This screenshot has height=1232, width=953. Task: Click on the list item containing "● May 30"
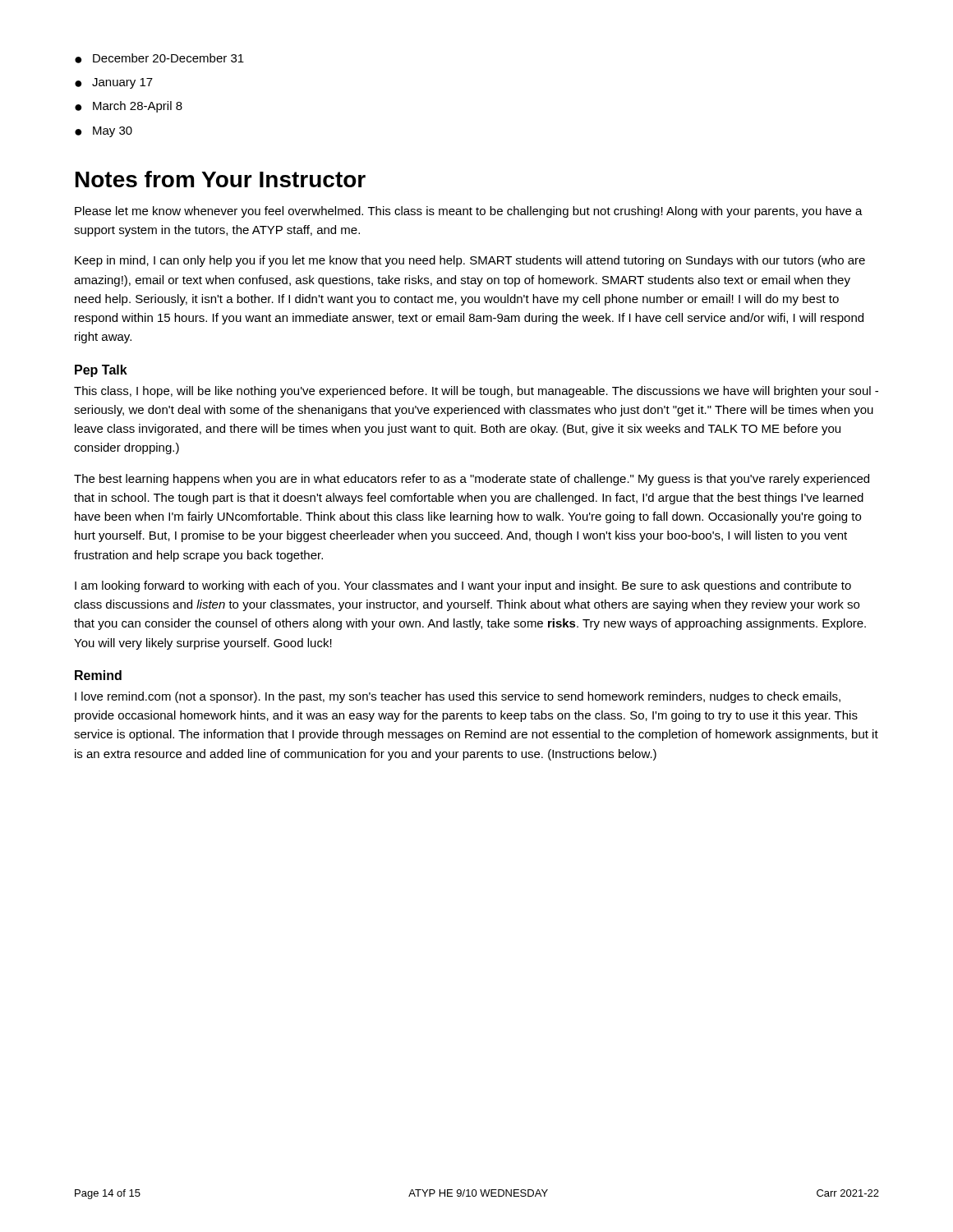pos(103,132)
